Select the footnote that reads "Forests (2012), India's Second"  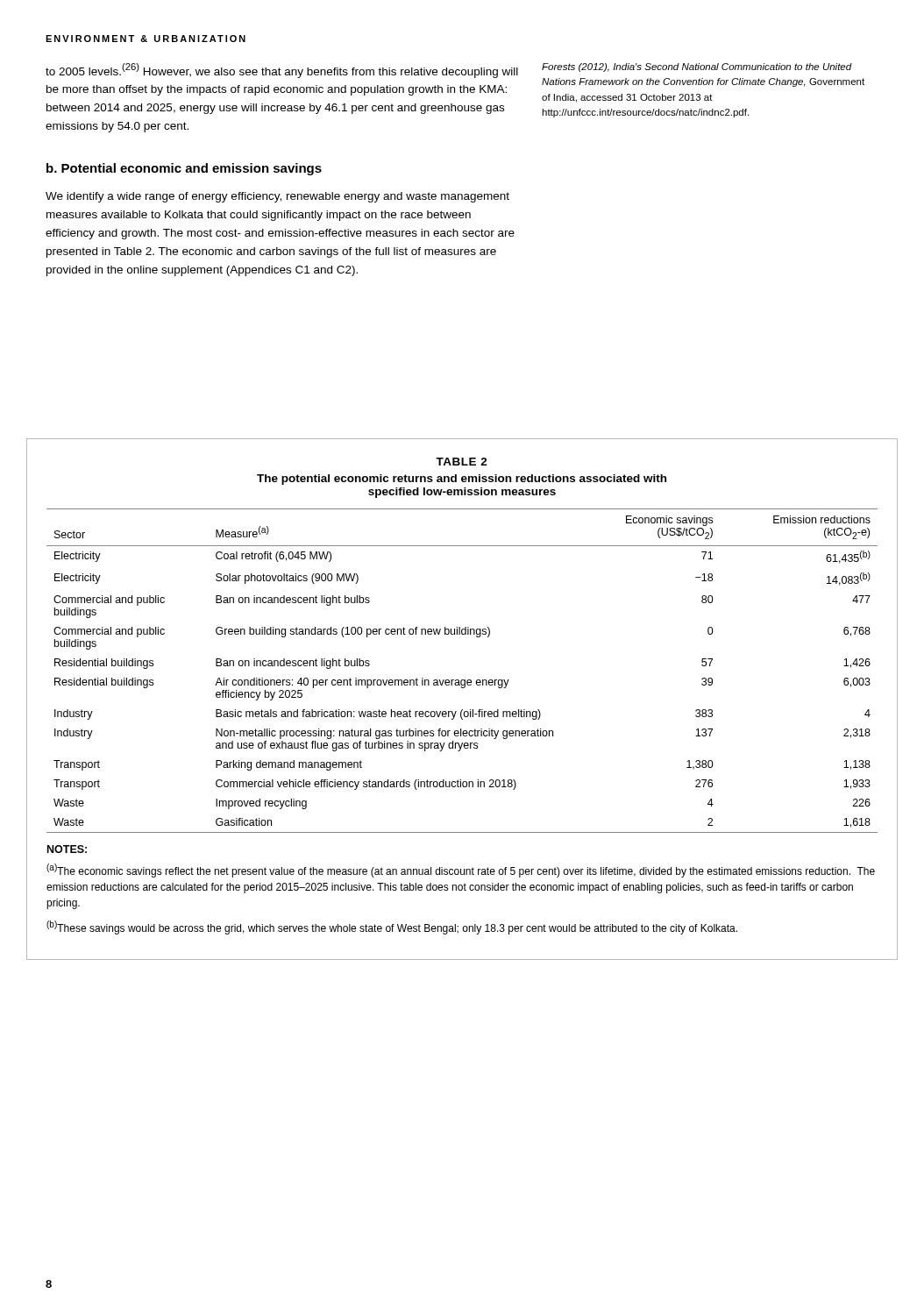[x=703, y=89]
